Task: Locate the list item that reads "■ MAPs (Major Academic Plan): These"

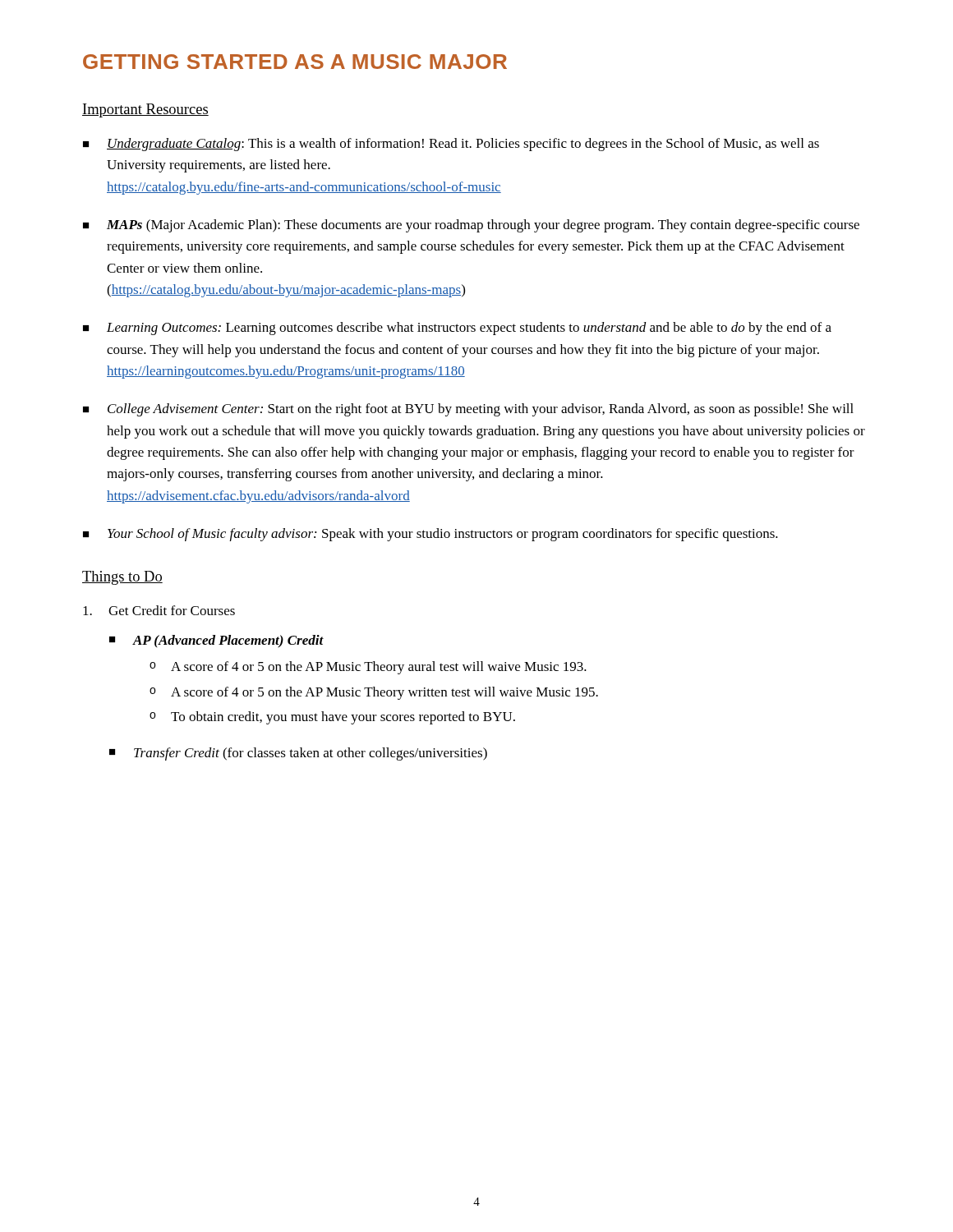Action: 476,258
